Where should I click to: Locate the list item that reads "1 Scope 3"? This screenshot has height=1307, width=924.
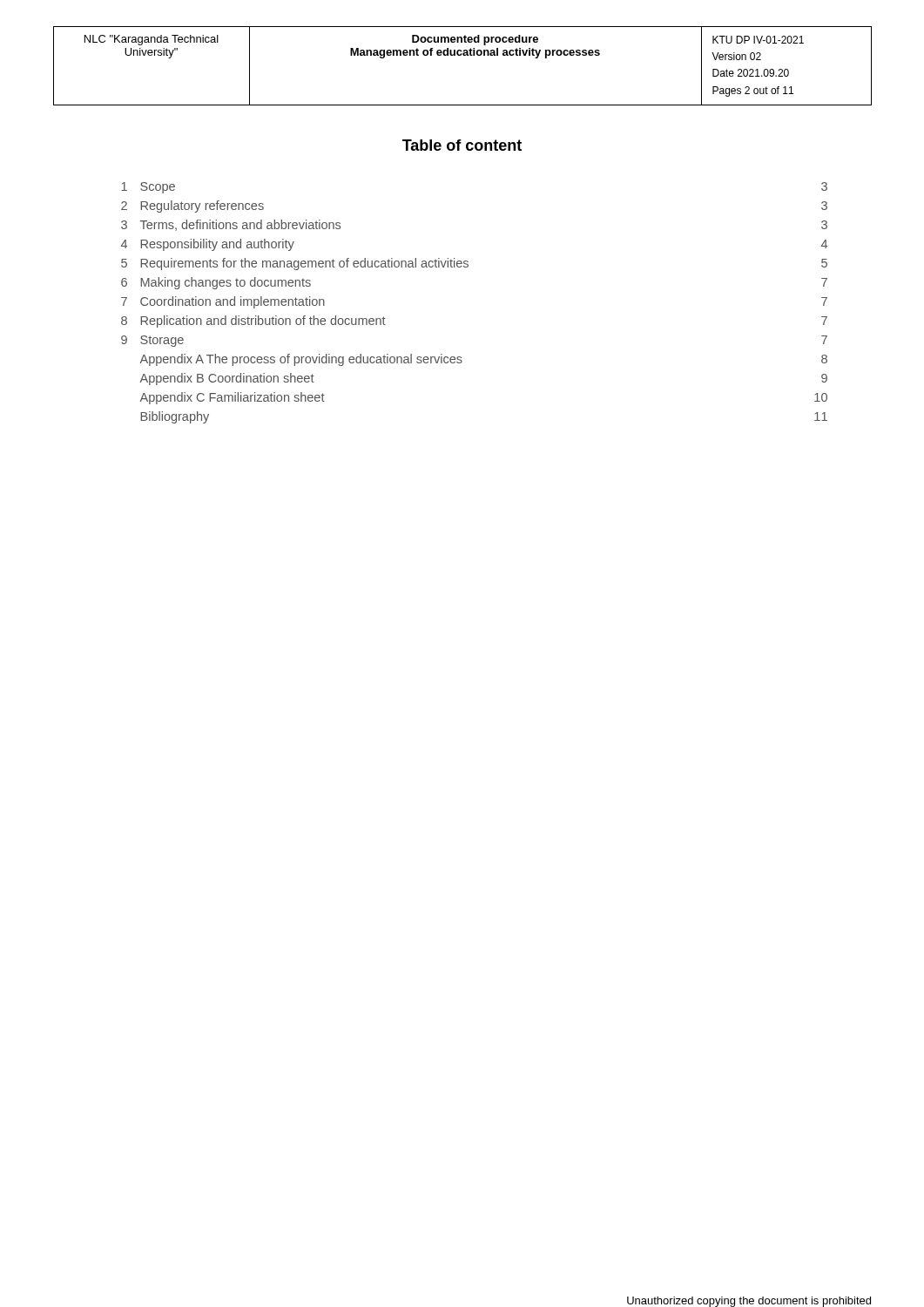(156, 188)
